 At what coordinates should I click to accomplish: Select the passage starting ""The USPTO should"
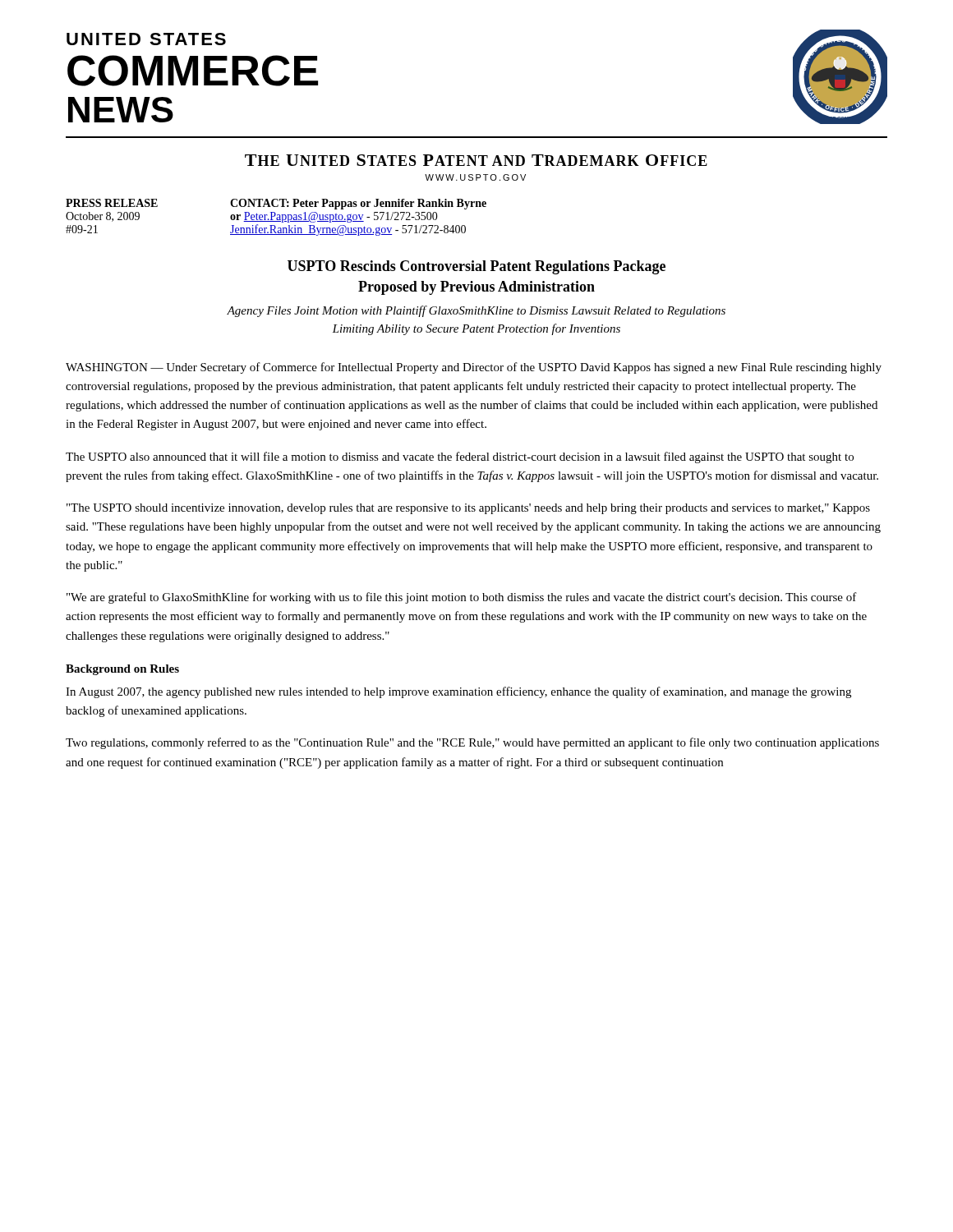coord(473,536)
